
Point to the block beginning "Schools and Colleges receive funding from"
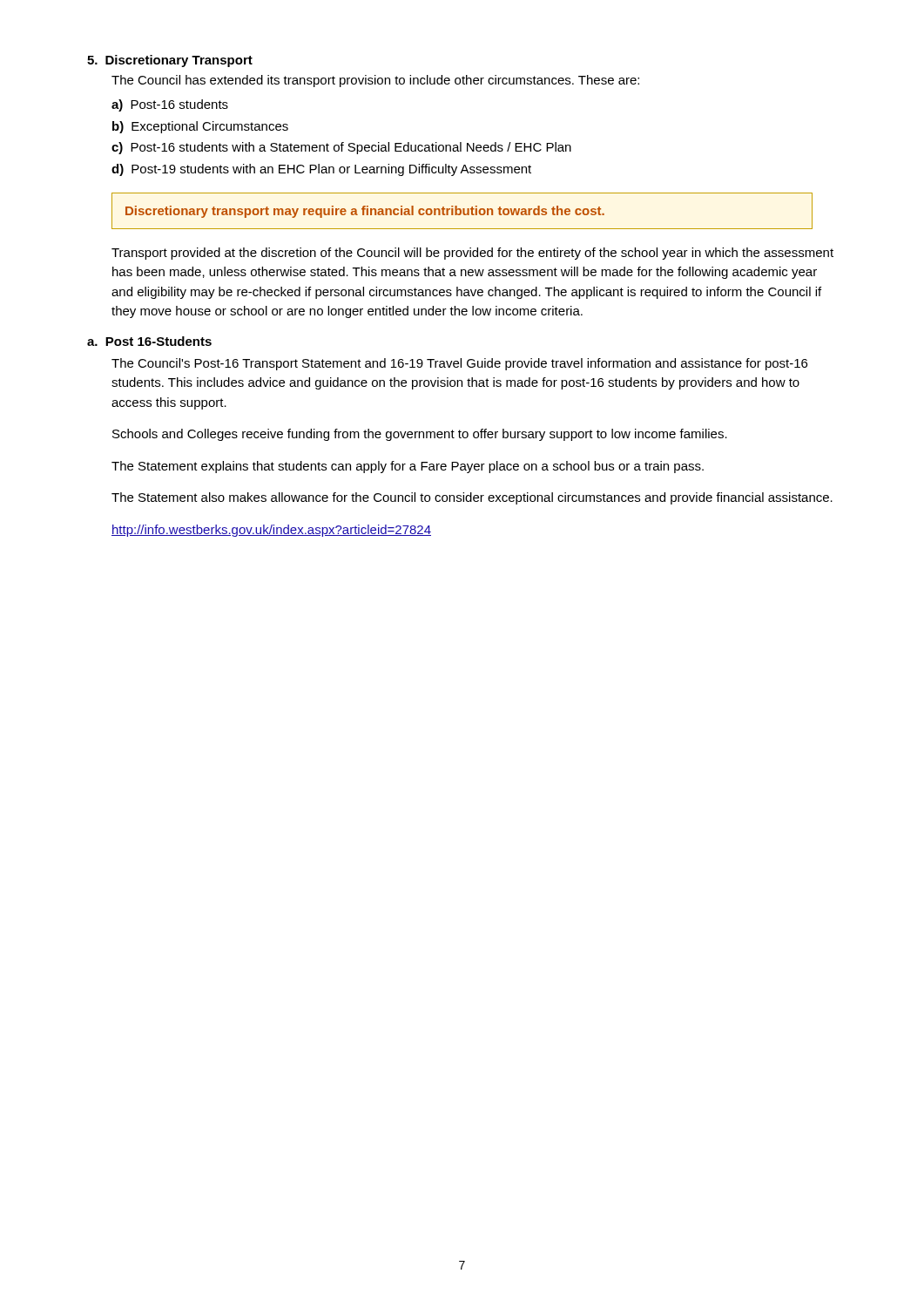(420, 433)
